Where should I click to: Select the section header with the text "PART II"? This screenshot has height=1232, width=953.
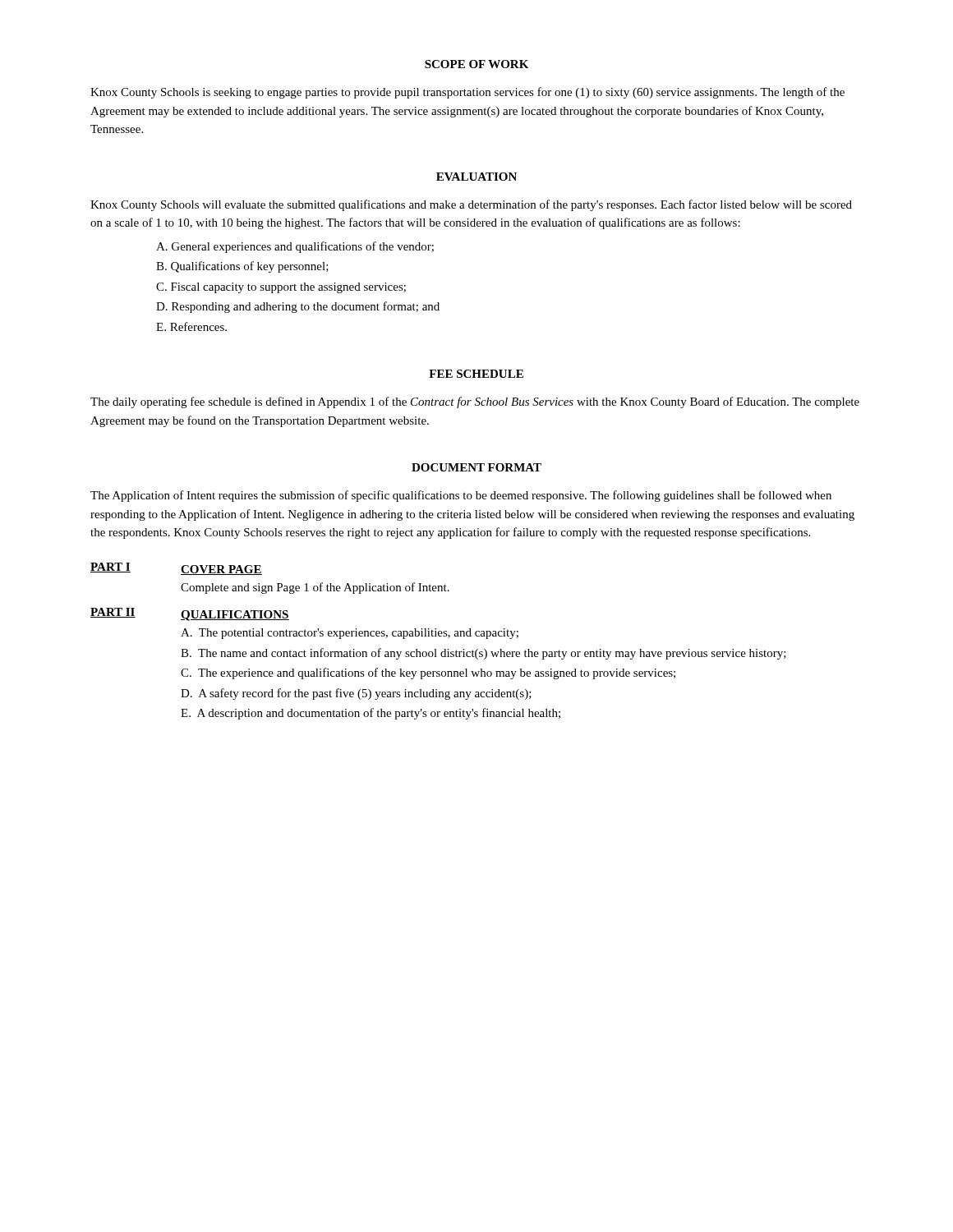click(113, 612)
